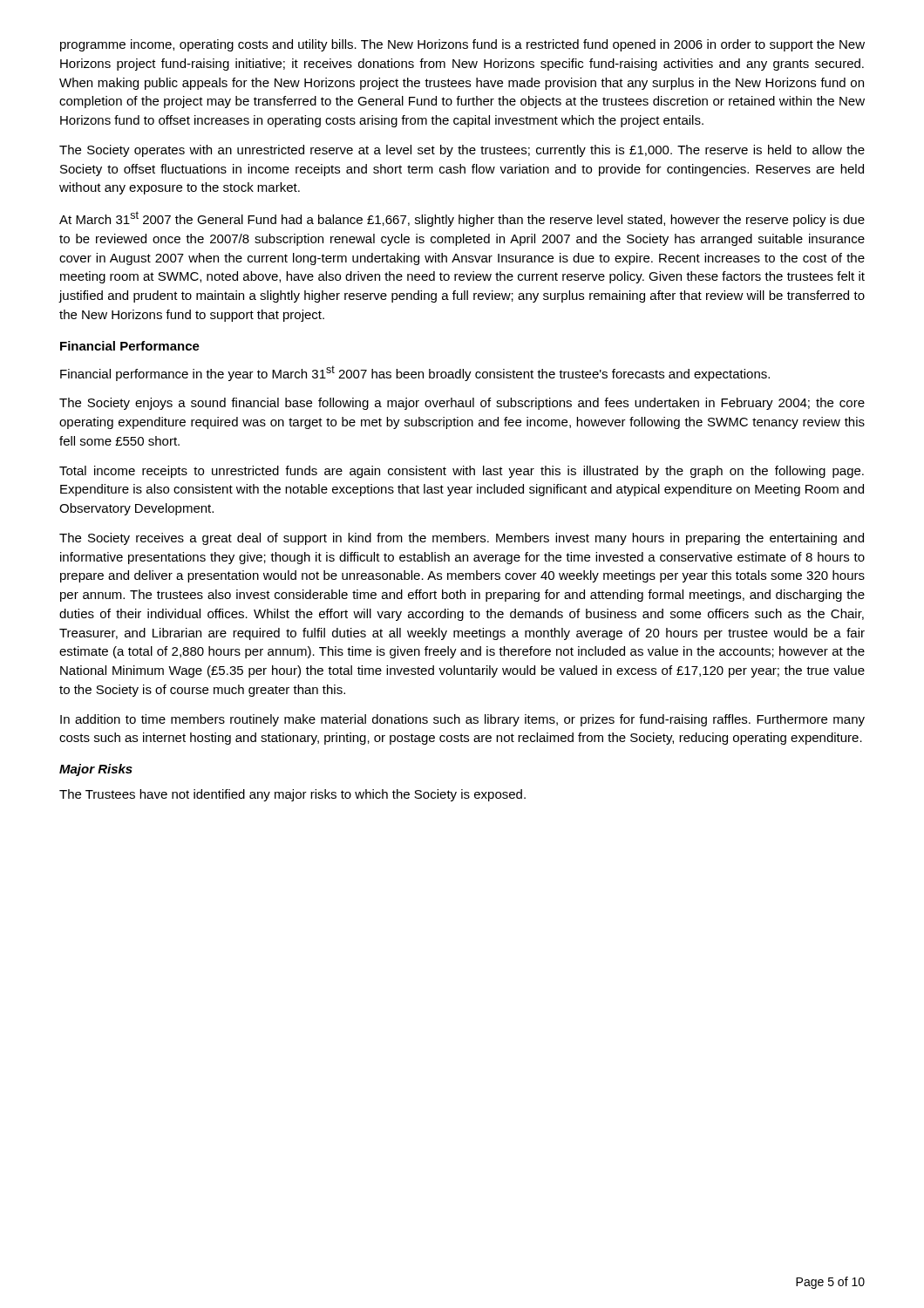Click the passage that begins "The Society operates with"
The height and width of the screenshot is (1308, 924).
coord(462,169)
